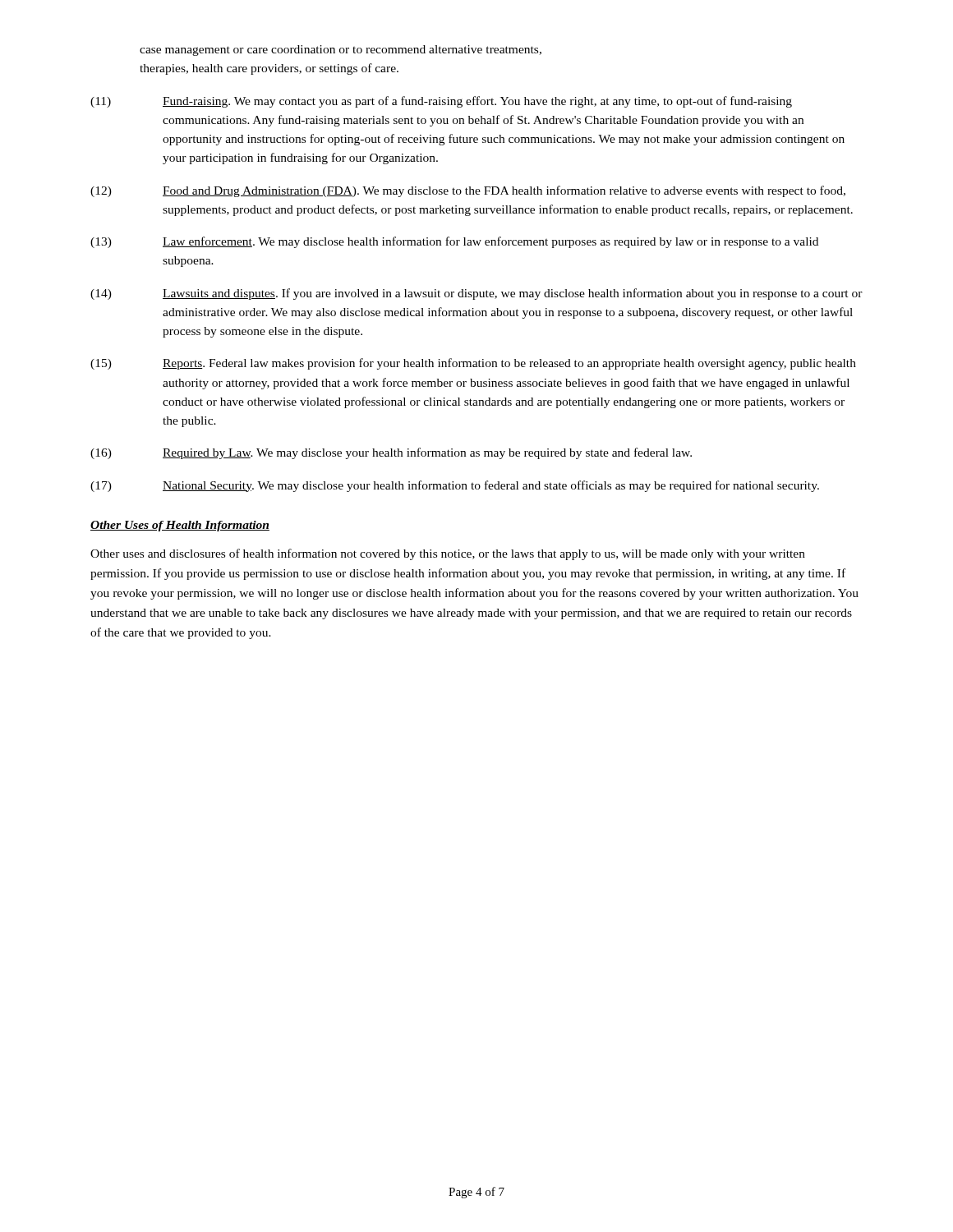This screenshot has height=1232, width=953.
Task: Find the text starting "(11) Fund-raising. We may contact you"
Action: (476, 129)
